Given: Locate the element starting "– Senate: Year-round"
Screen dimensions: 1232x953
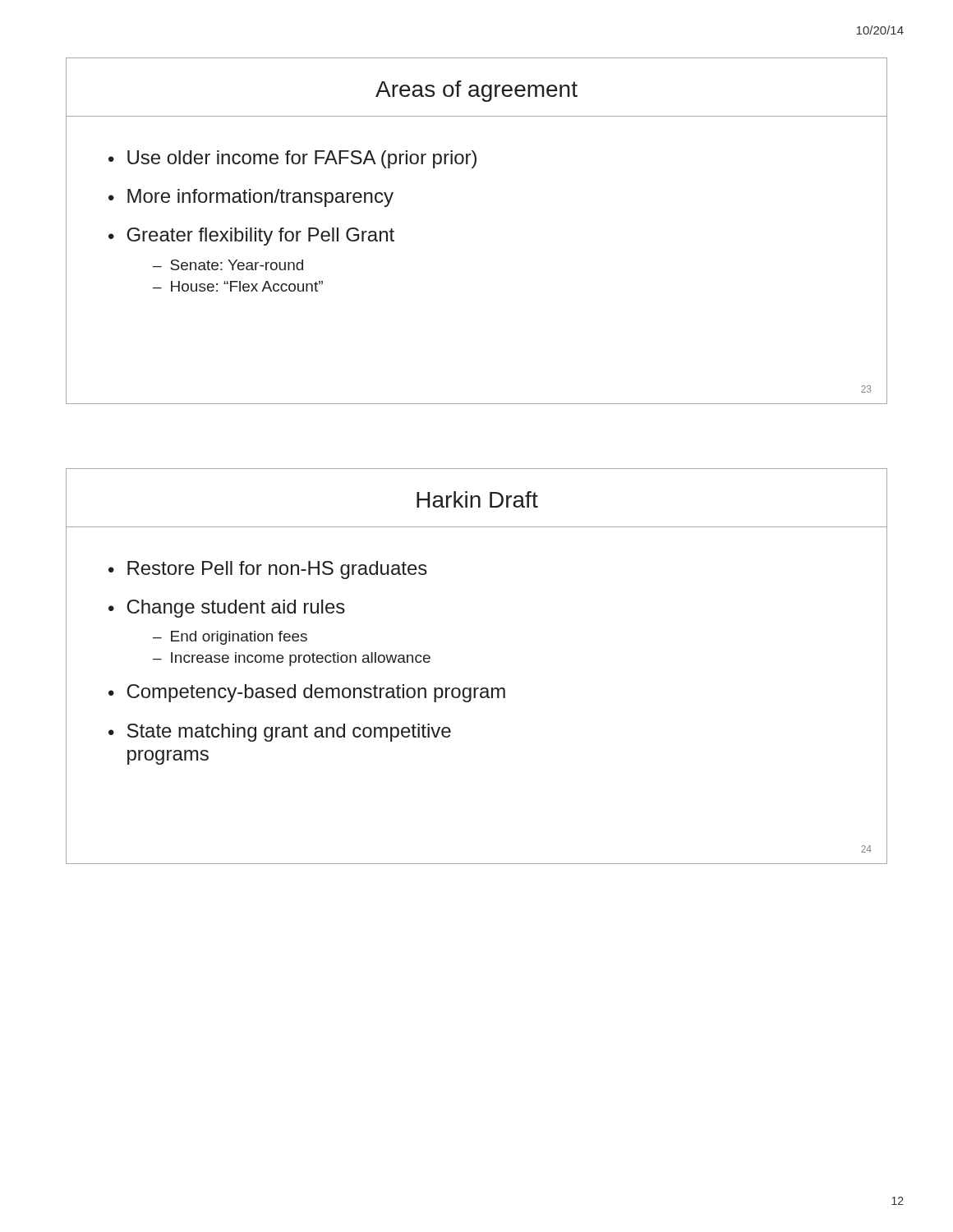Looking at the screenshot, I should pyautogui.click(x=228, y=265).
